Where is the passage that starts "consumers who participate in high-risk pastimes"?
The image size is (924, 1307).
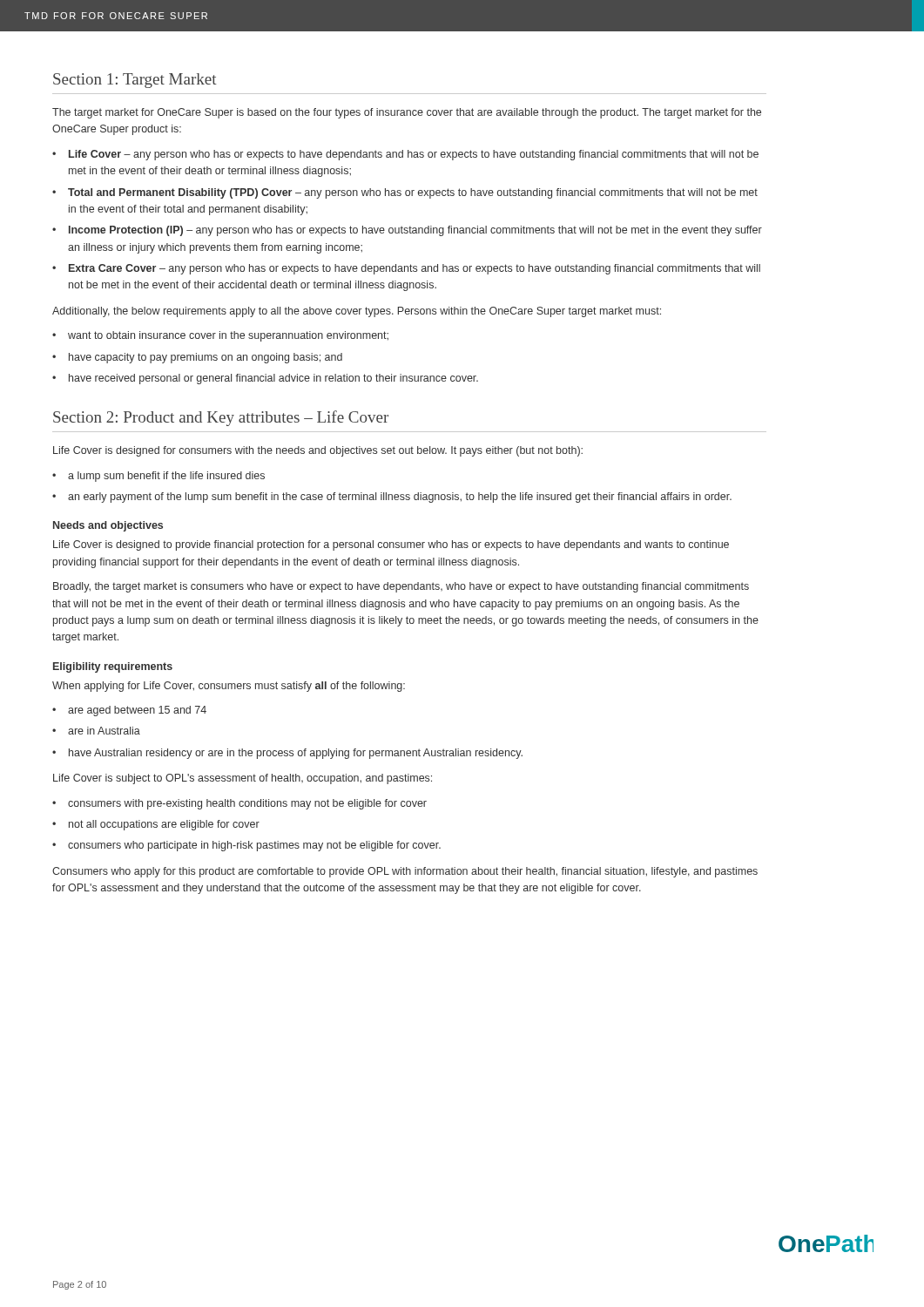[255, 845]
